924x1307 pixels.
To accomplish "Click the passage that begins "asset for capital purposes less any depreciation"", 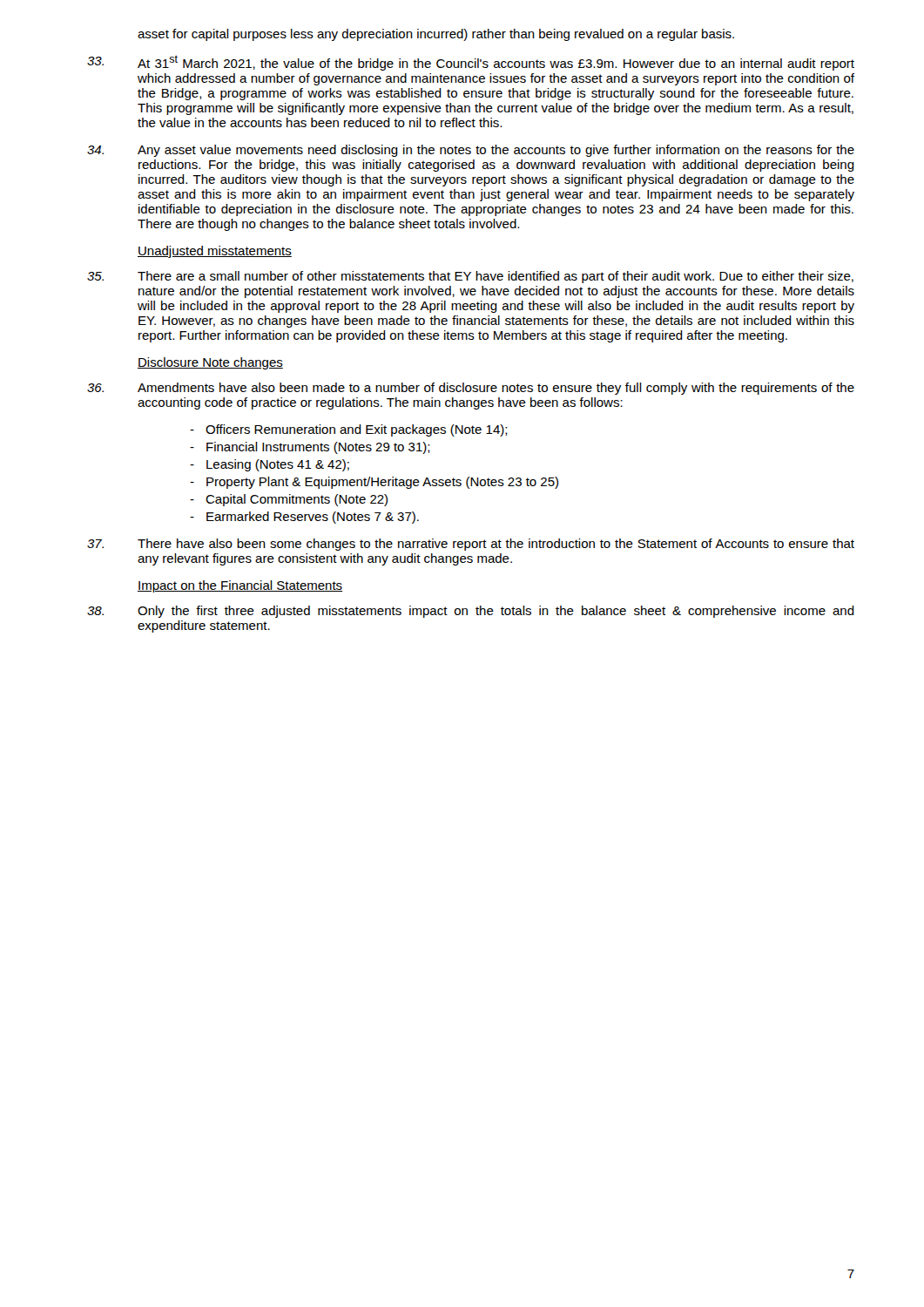I will tap(436, 34).
